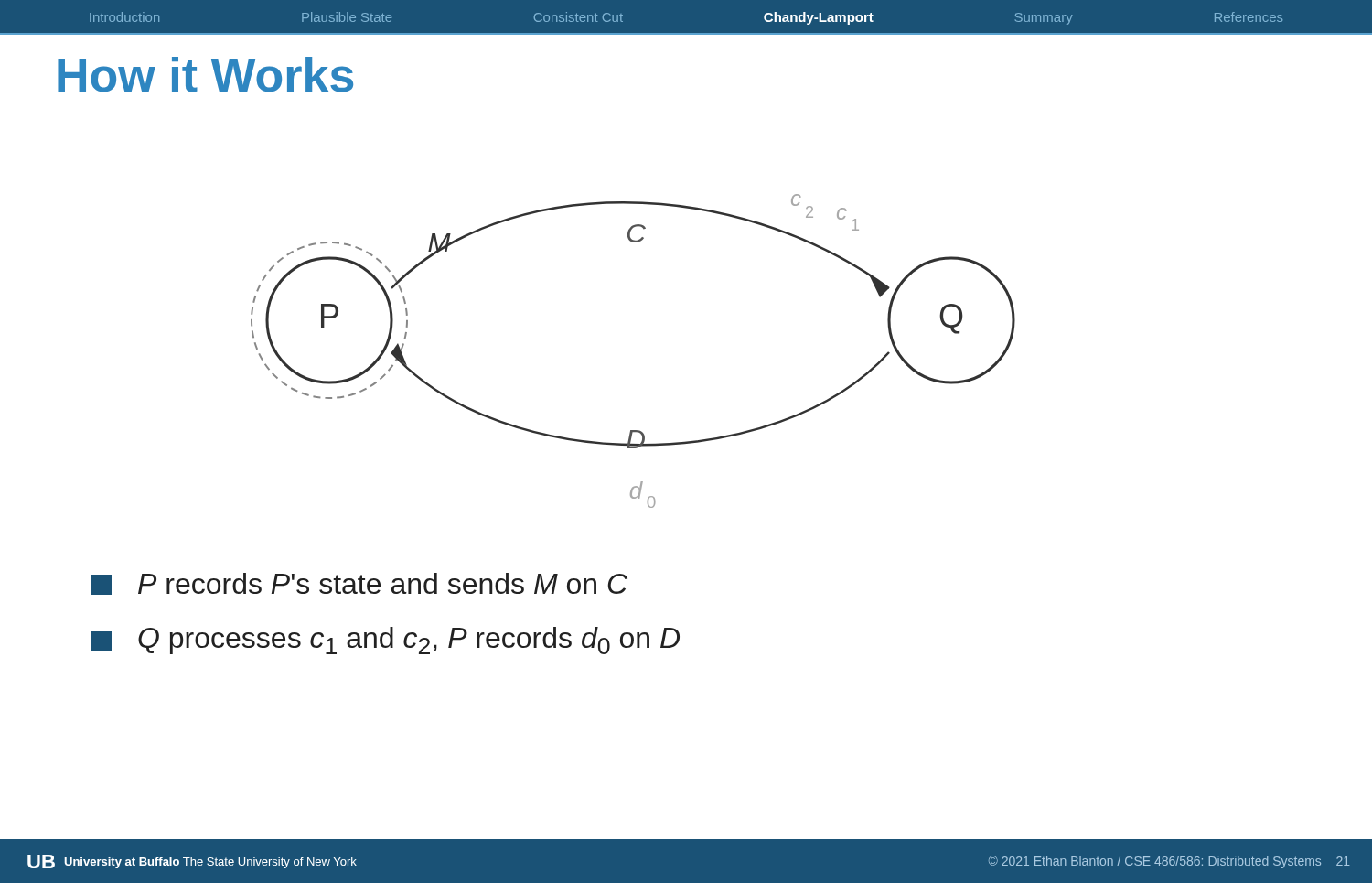Locate the text "How it Works"
Viewport: 1372px width, 883px height.
click(205, 75)
